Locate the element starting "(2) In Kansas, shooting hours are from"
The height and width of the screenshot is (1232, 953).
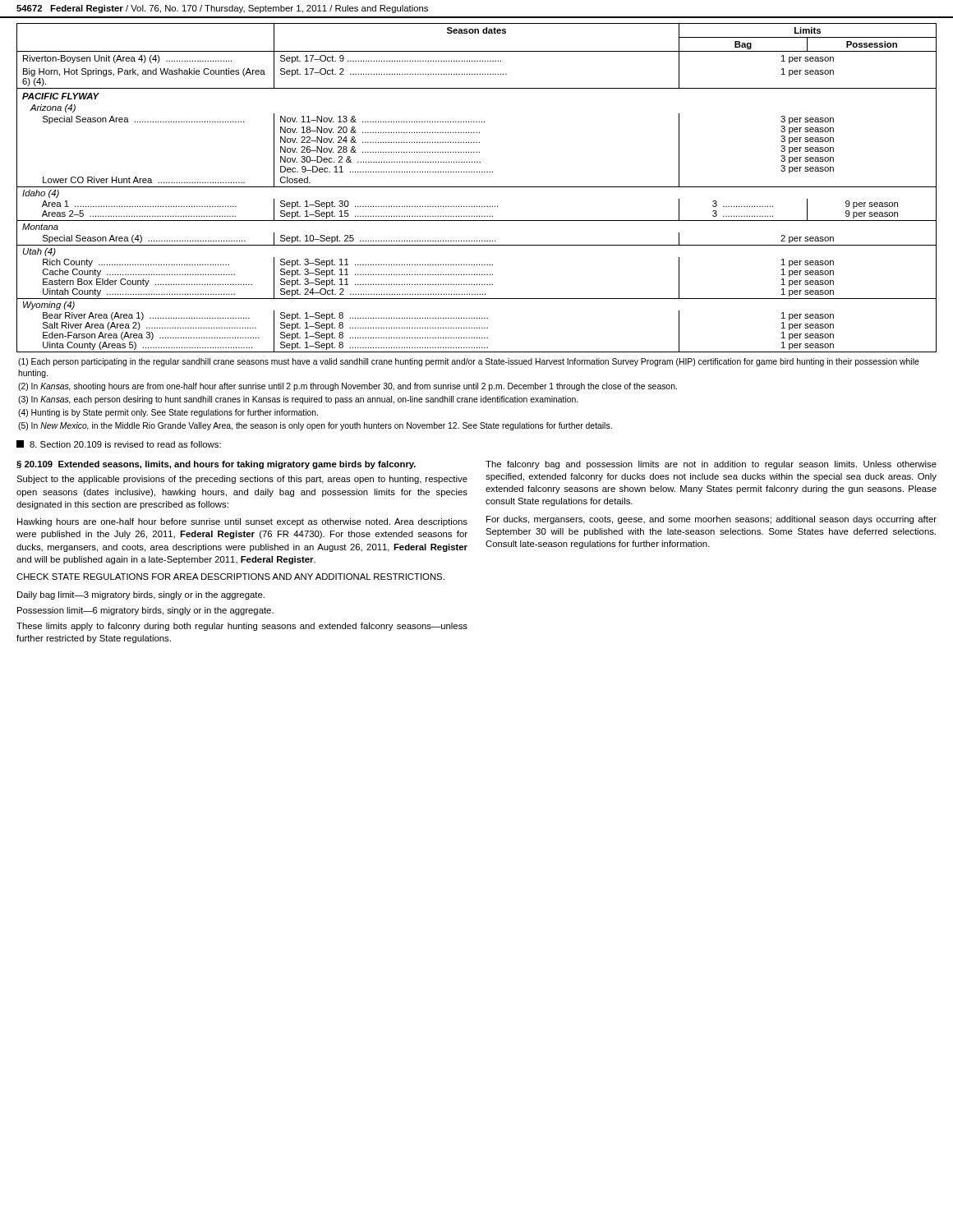[x=348, y=387]
